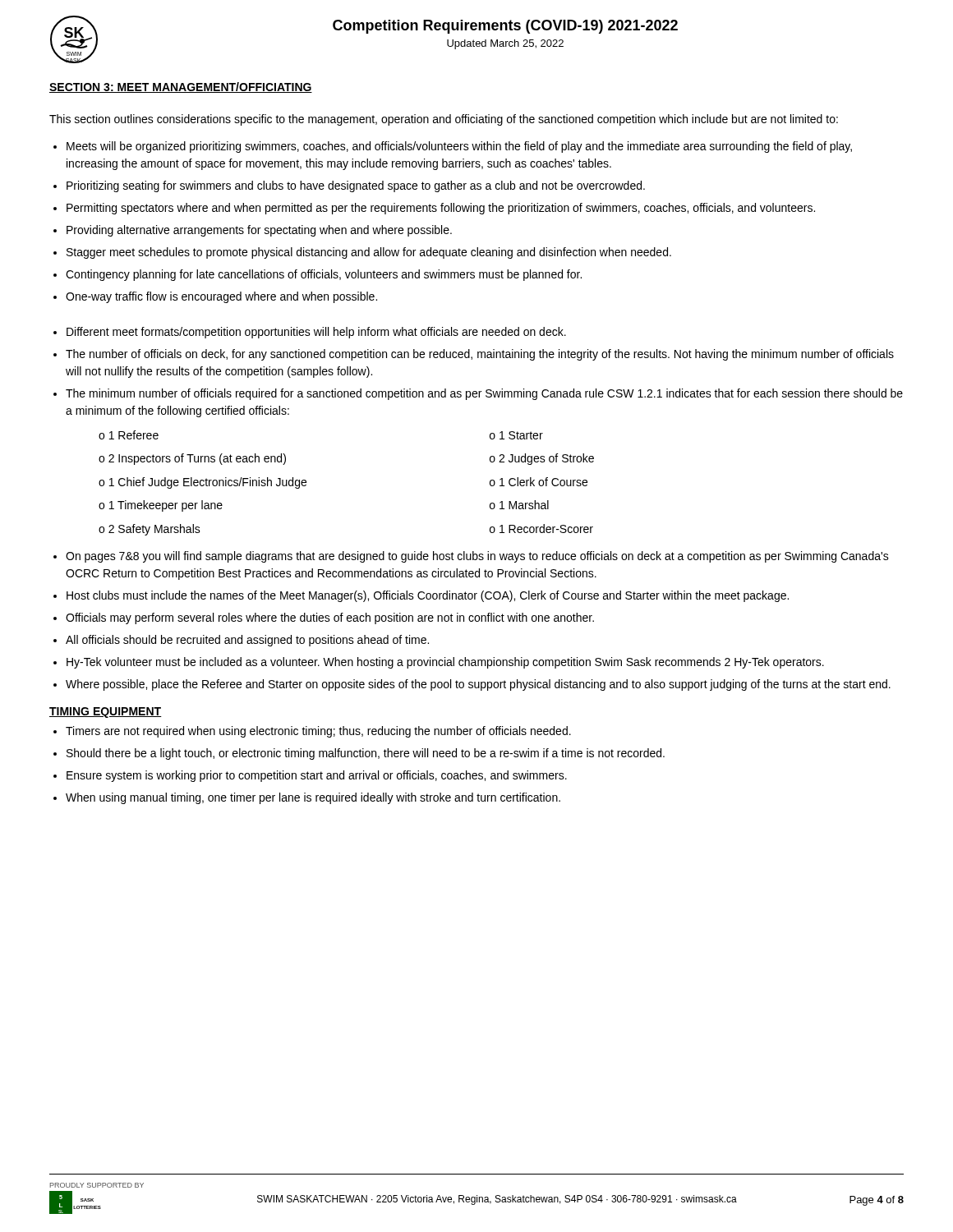Locate the block of text that opens with "On pages 7&8 you"
Viewport: 953px width, 1232px height.
pyautogui.click(x=477, y=565)
